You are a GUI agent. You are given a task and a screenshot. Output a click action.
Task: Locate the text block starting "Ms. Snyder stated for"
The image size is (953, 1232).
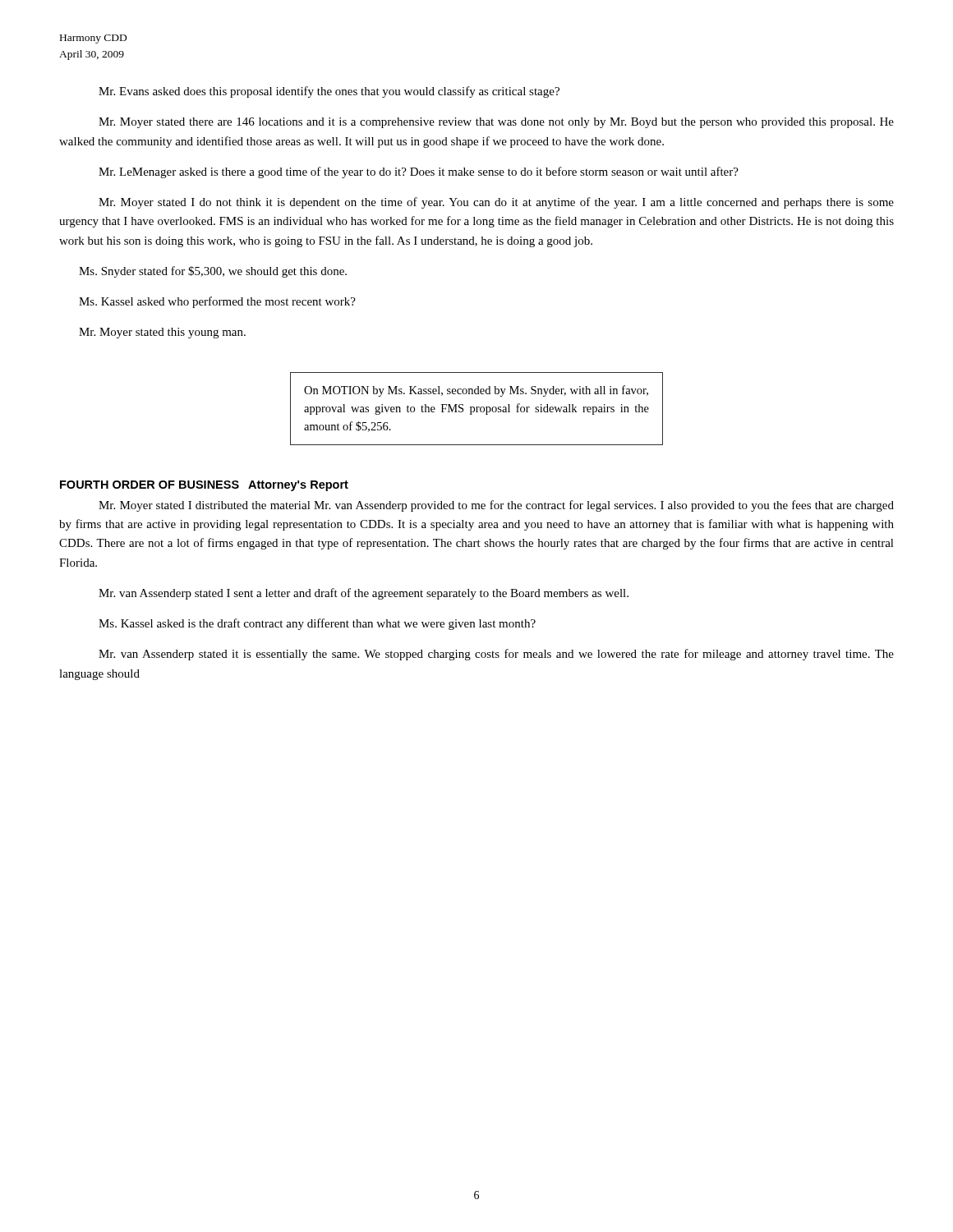pos(213,271)
